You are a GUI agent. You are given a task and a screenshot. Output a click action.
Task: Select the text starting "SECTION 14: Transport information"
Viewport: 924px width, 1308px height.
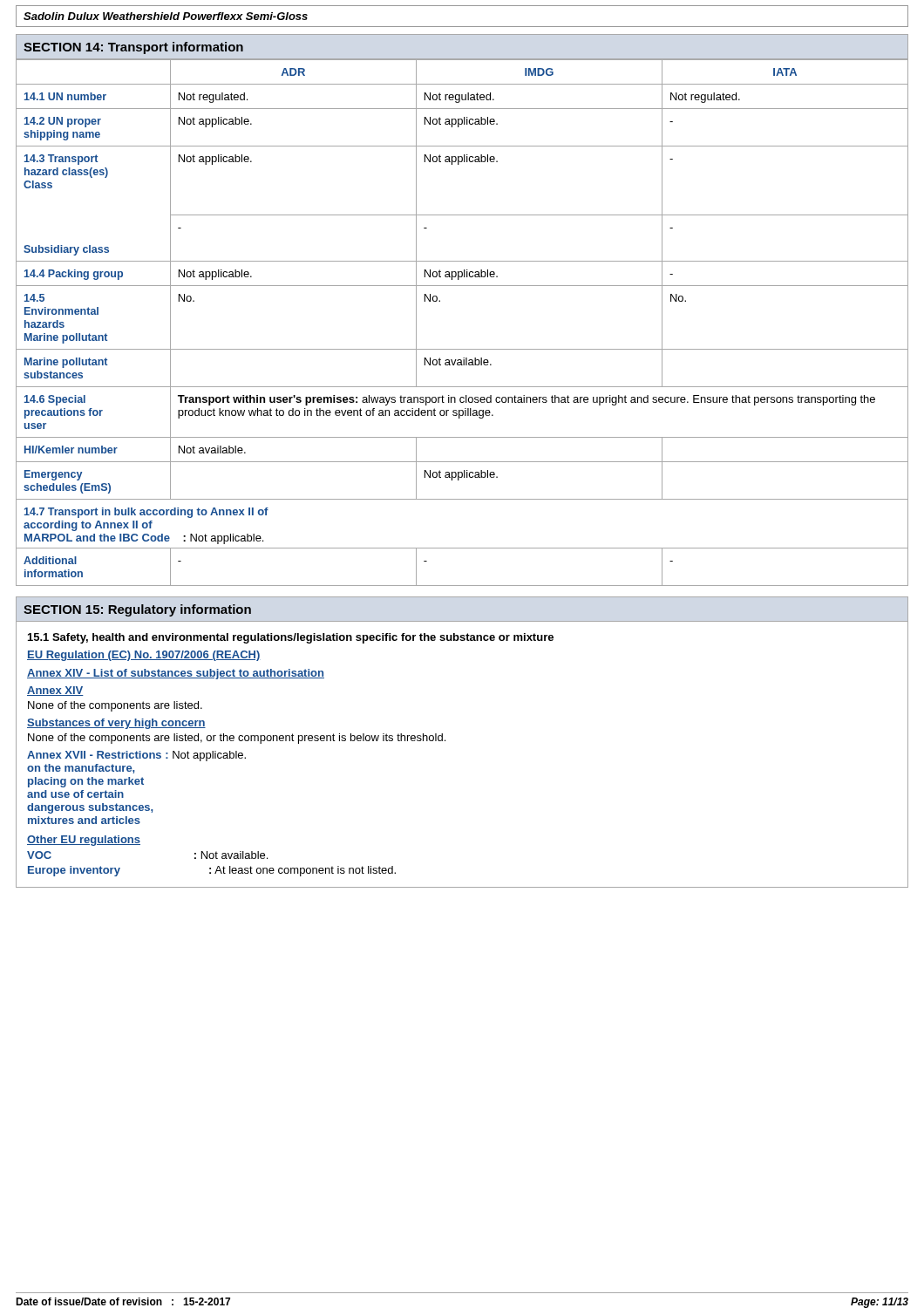pyautogui.click(x=134, y=47)
